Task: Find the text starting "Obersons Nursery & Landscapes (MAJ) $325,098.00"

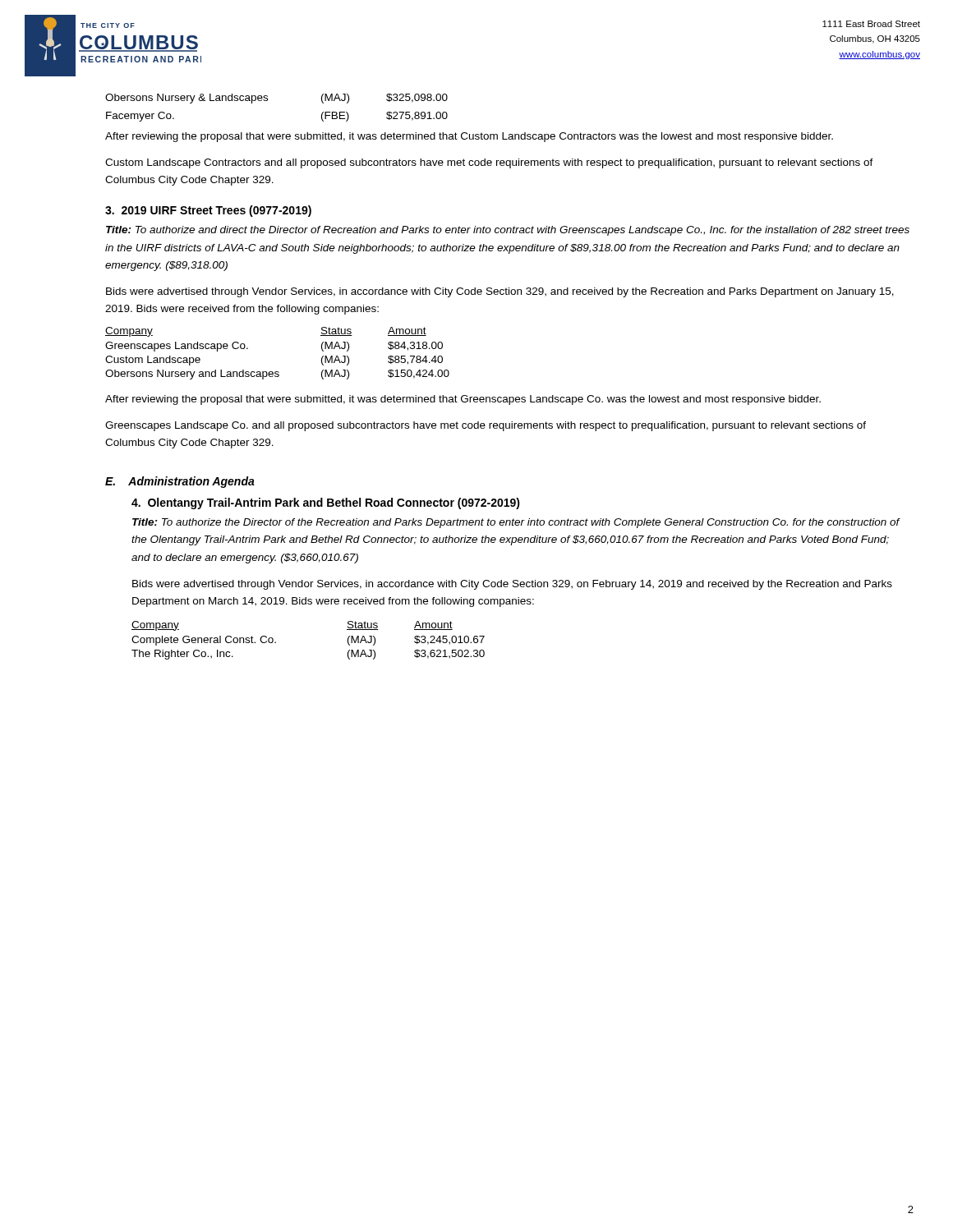Action: tap(183, 98)
